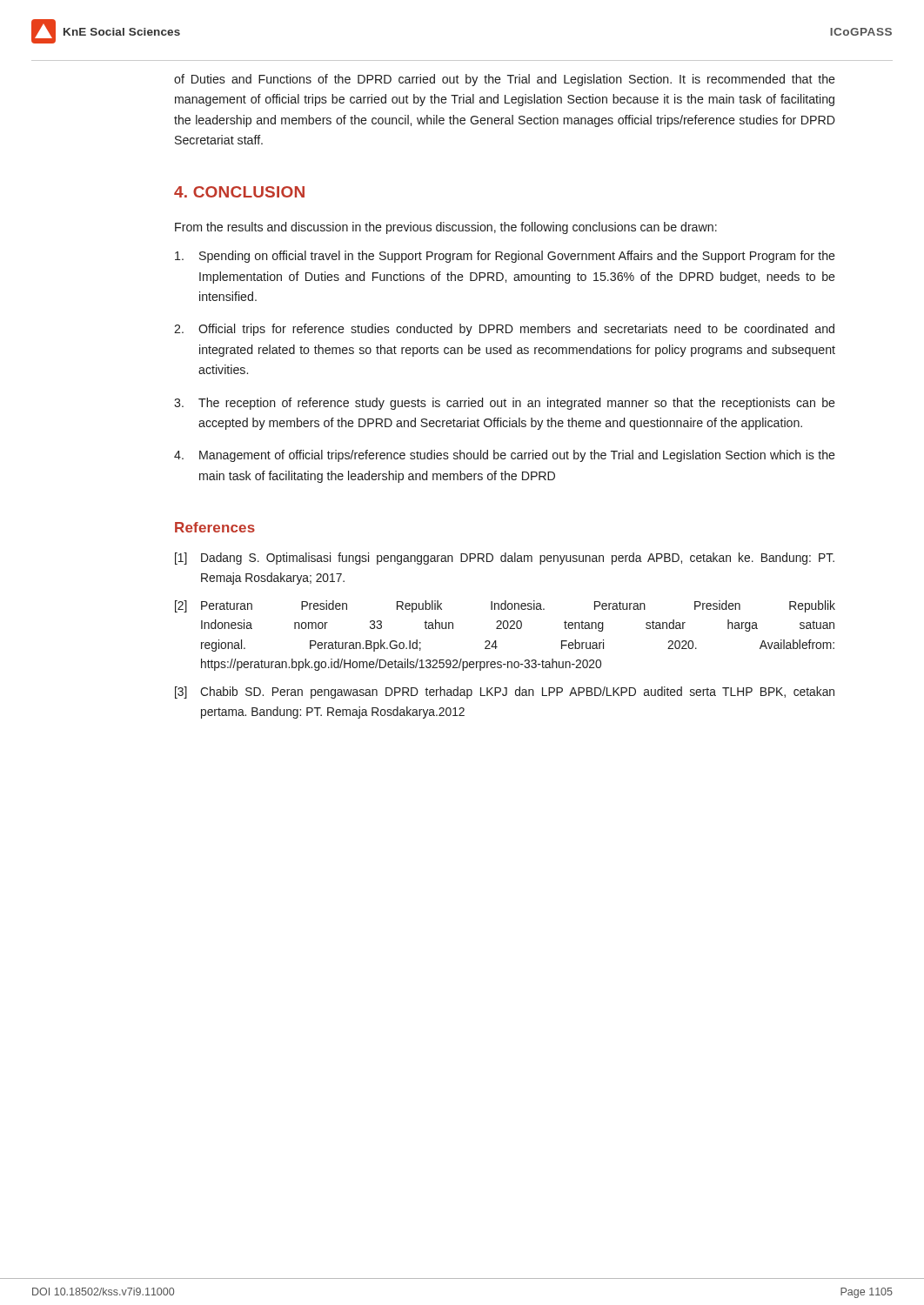Find the block on this page that starts "of Duties and Functions of the DPRD"

tap(505, 110)
